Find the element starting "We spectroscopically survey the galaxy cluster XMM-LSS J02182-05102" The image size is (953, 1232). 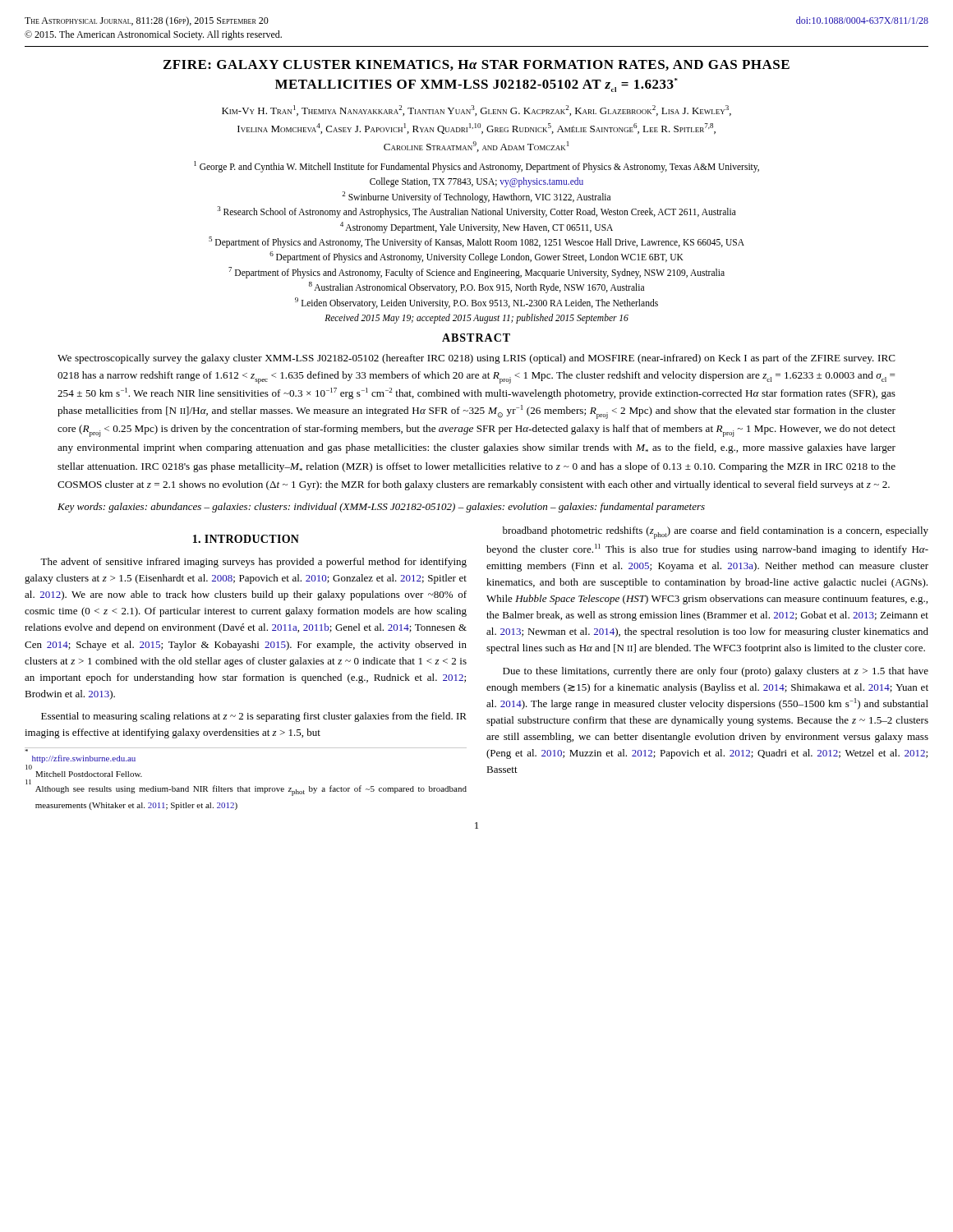point(476,421)
